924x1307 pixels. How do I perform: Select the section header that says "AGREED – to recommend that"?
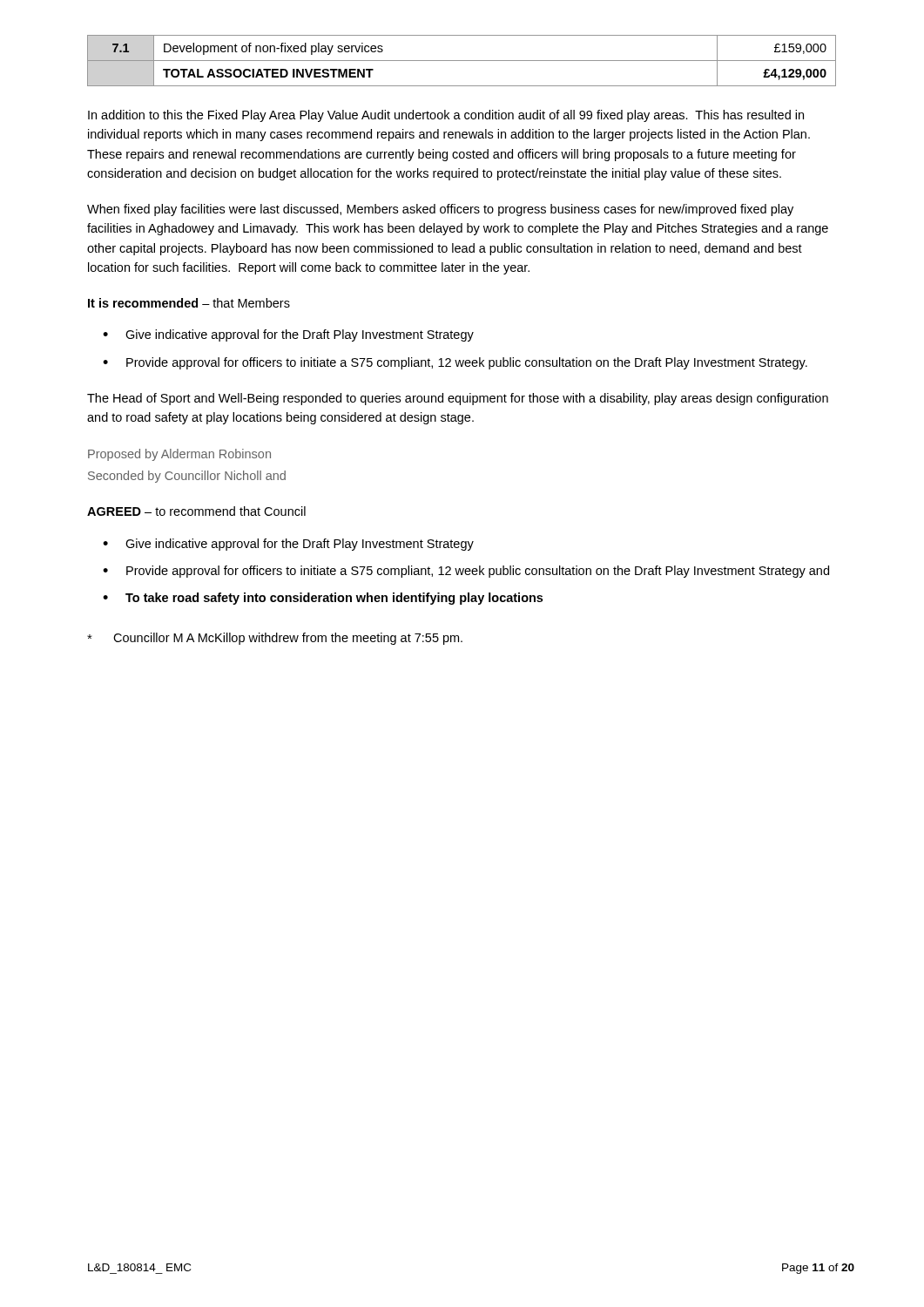(x=197, y=512)
